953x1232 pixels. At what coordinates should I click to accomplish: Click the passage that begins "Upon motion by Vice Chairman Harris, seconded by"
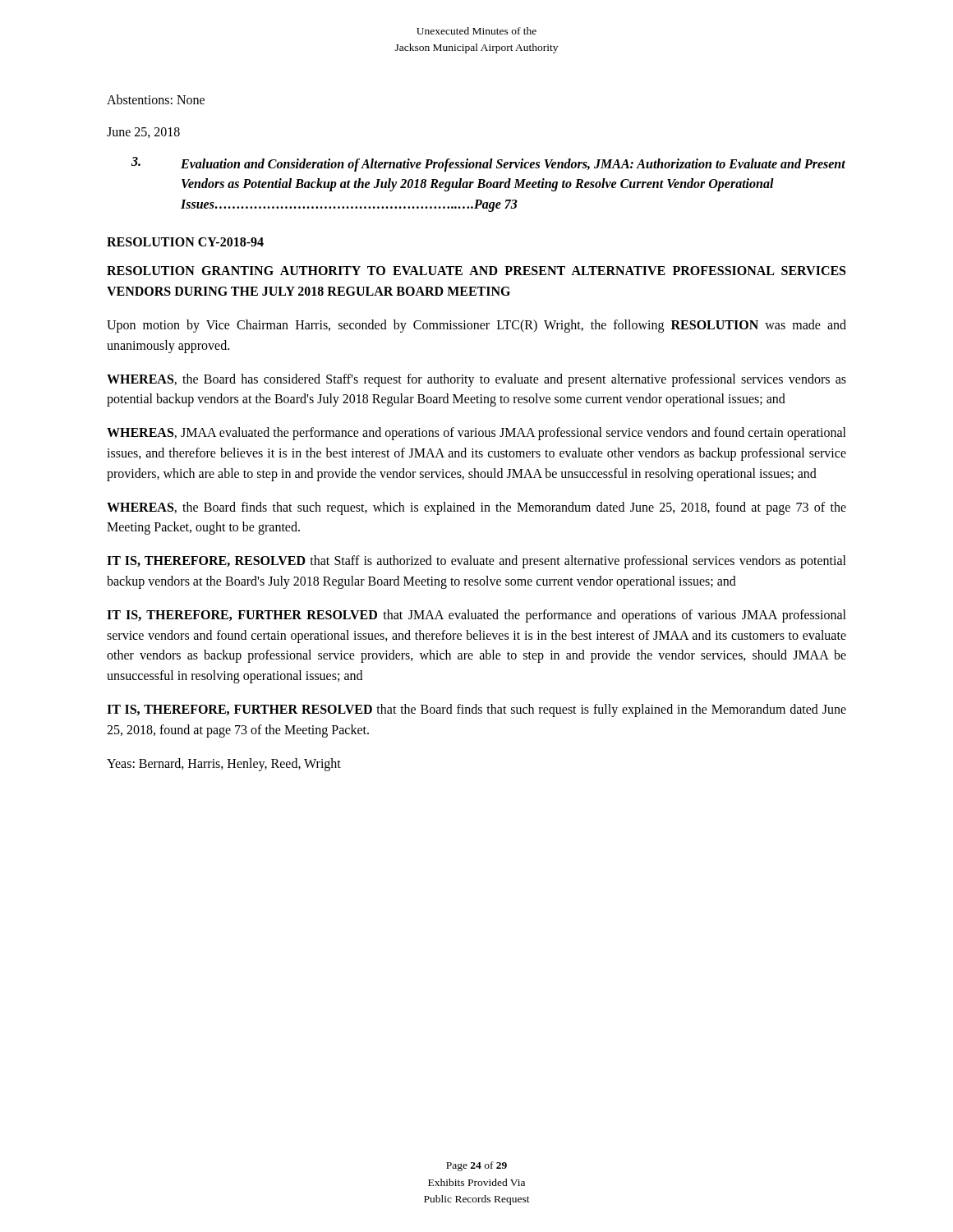click(476, 335)
